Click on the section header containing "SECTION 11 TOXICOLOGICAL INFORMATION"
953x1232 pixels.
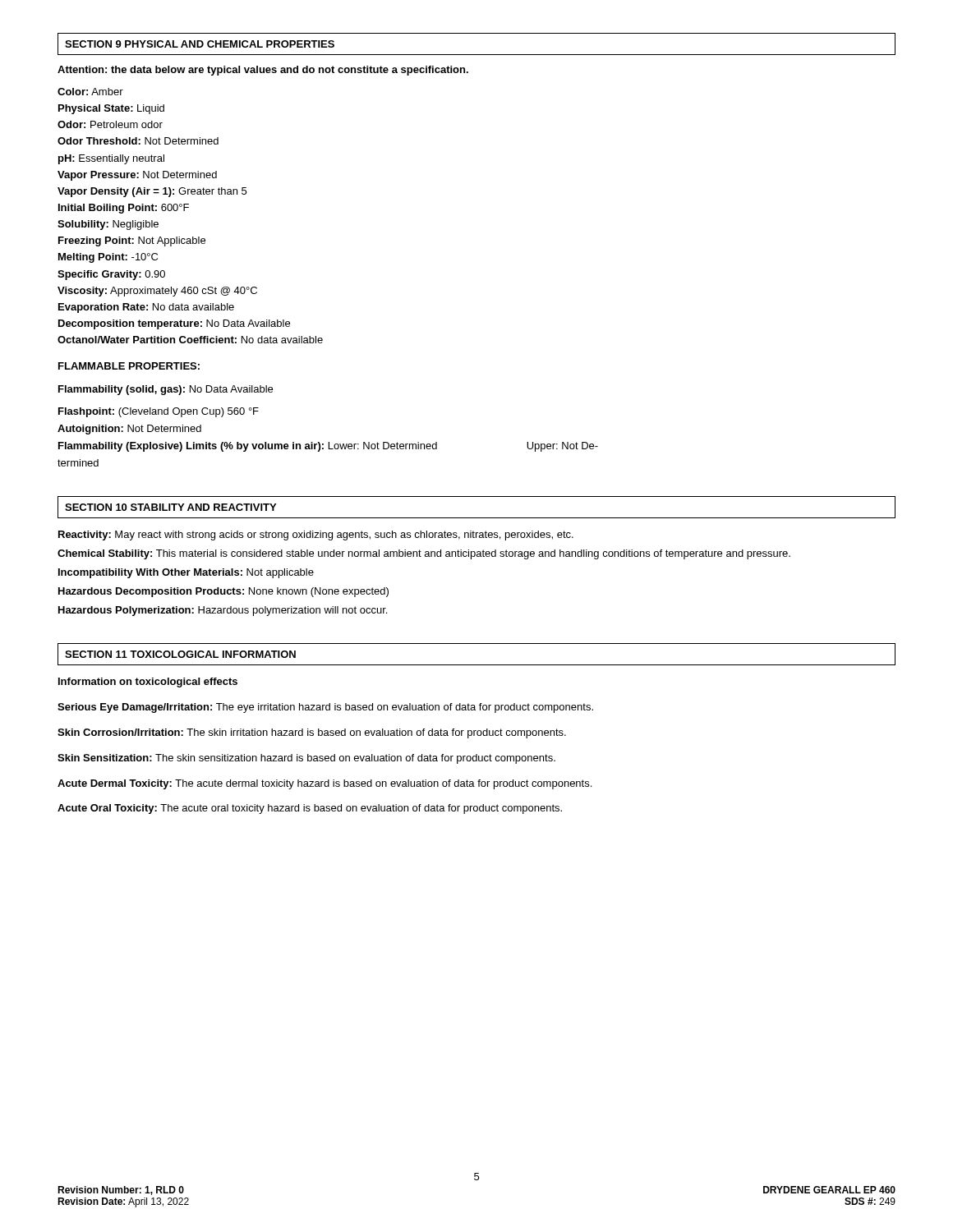coord(181,655)
